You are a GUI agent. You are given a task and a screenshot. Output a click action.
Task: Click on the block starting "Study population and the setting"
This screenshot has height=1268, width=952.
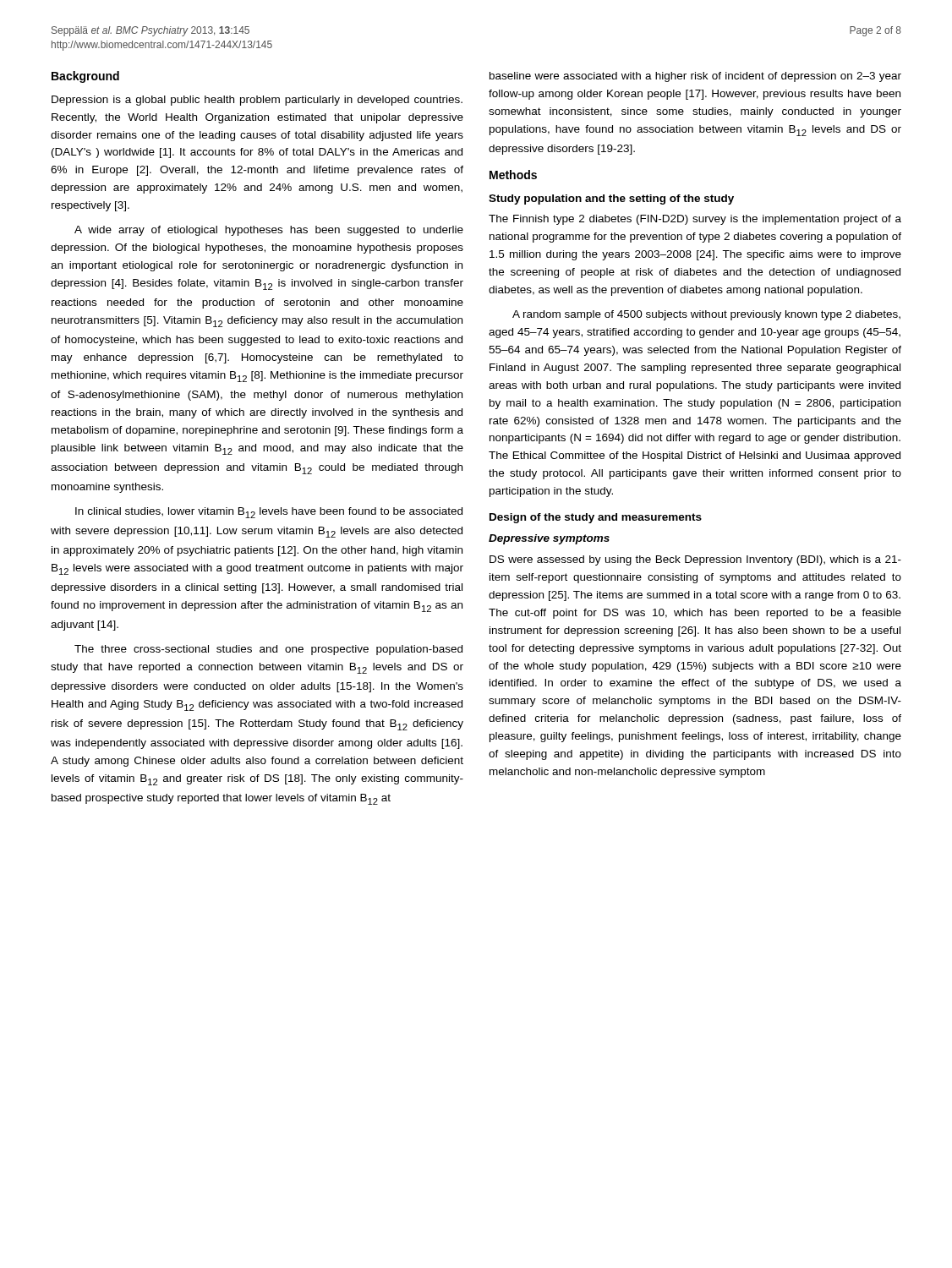click(611, 198)
